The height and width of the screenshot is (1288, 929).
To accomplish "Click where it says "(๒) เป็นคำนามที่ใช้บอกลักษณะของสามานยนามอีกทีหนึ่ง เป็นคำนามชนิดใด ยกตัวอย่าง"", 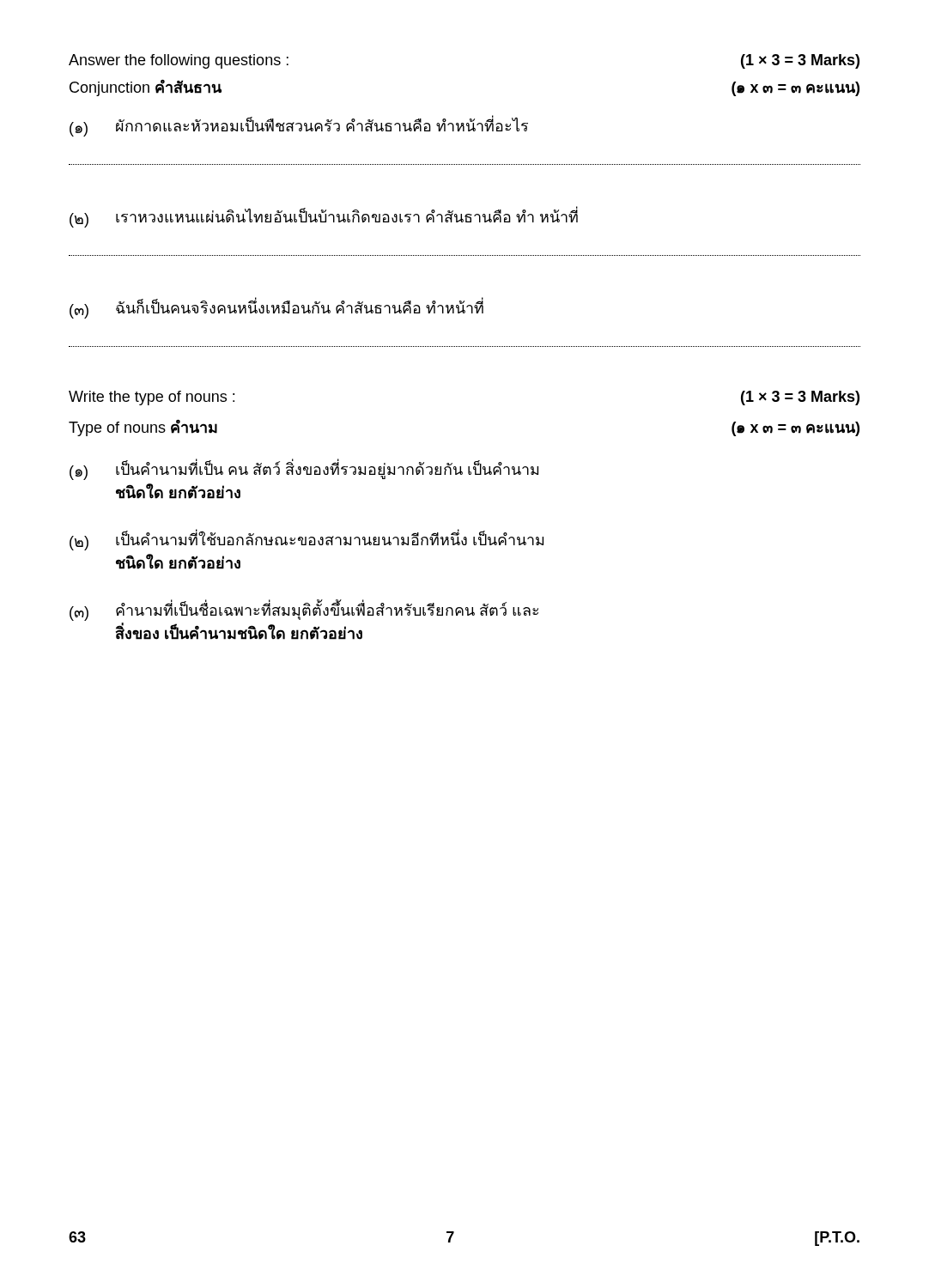I will [464, 552].
